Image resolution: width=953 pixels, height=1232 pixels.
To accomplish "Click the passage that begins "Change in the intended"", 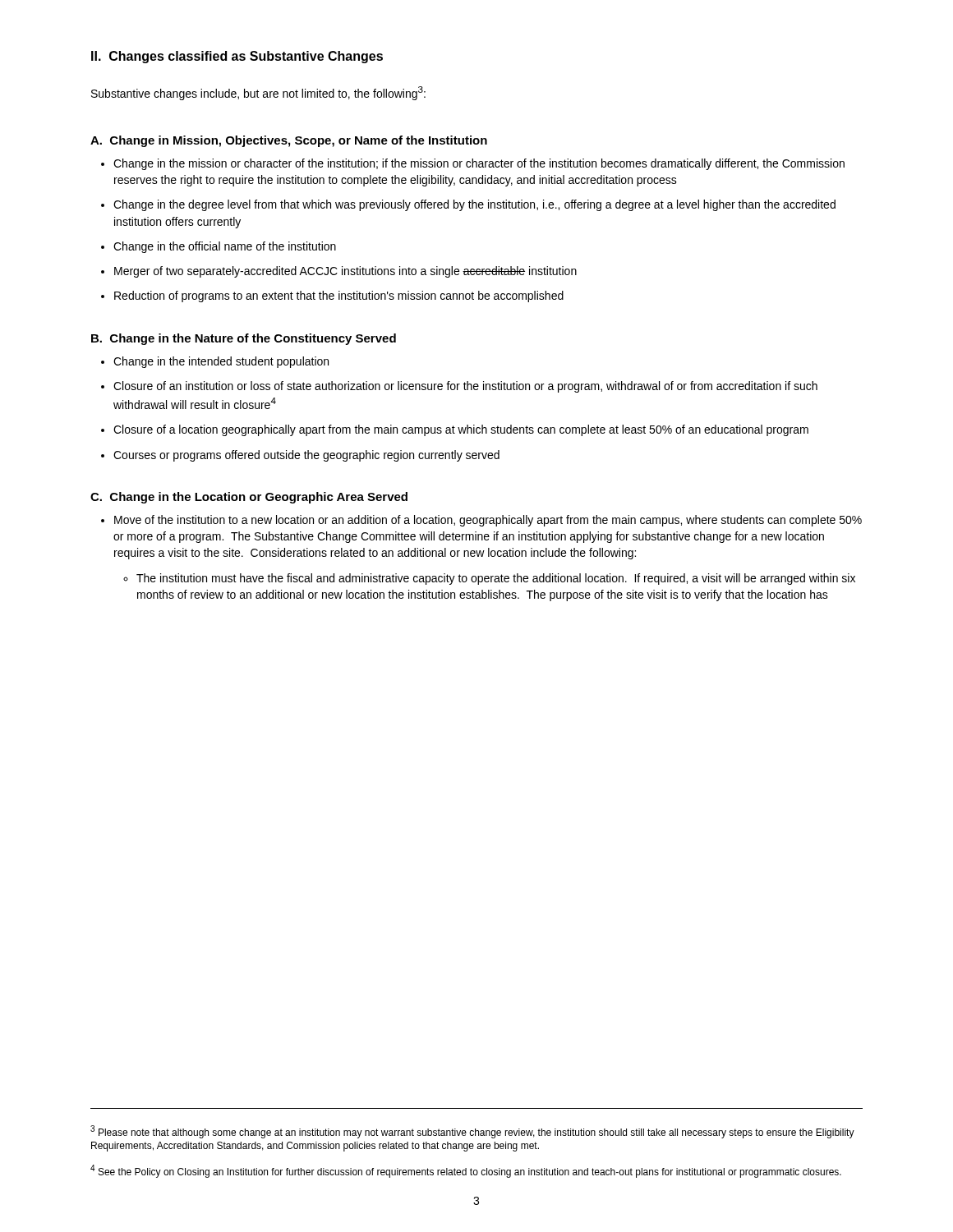I will point(215,362).
